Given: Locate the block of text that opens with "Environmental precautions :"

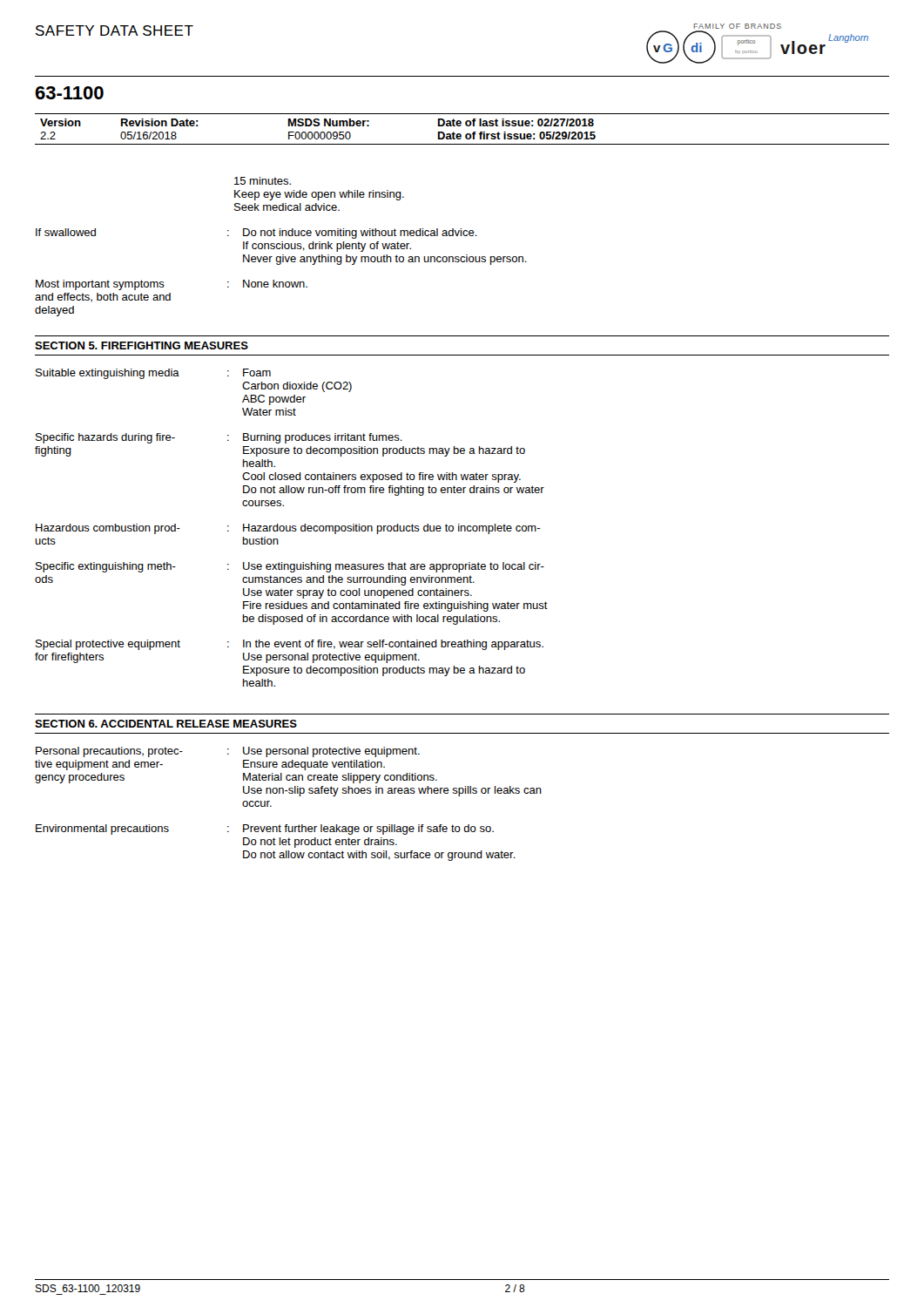Looking at the screenshot, I should click(462, 841).
